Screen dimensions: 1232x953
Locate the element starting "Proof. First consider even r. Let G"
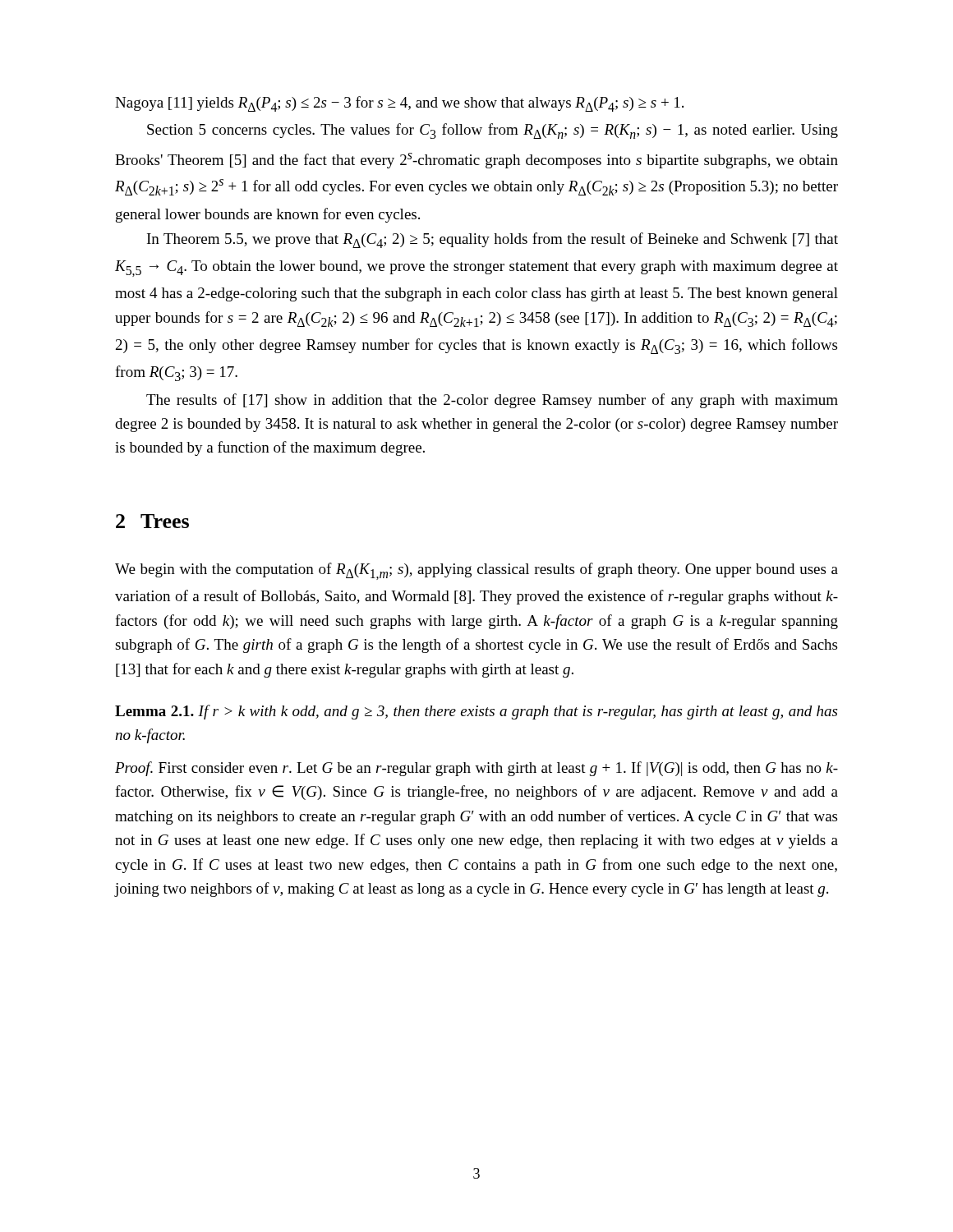point(476,828)
